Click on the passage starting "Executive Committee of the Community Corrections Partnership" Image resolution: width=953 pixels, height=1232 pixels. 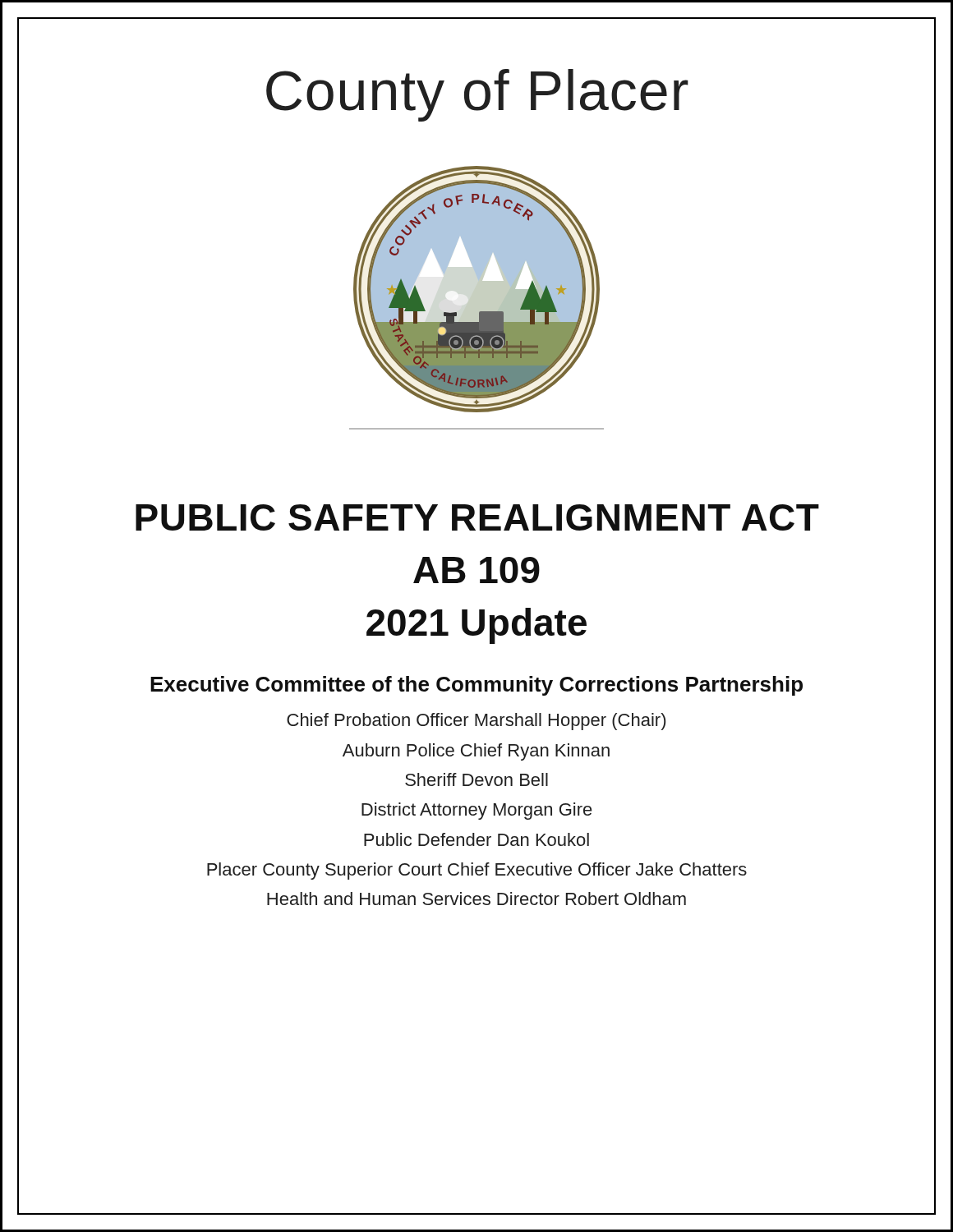(476, 684)
